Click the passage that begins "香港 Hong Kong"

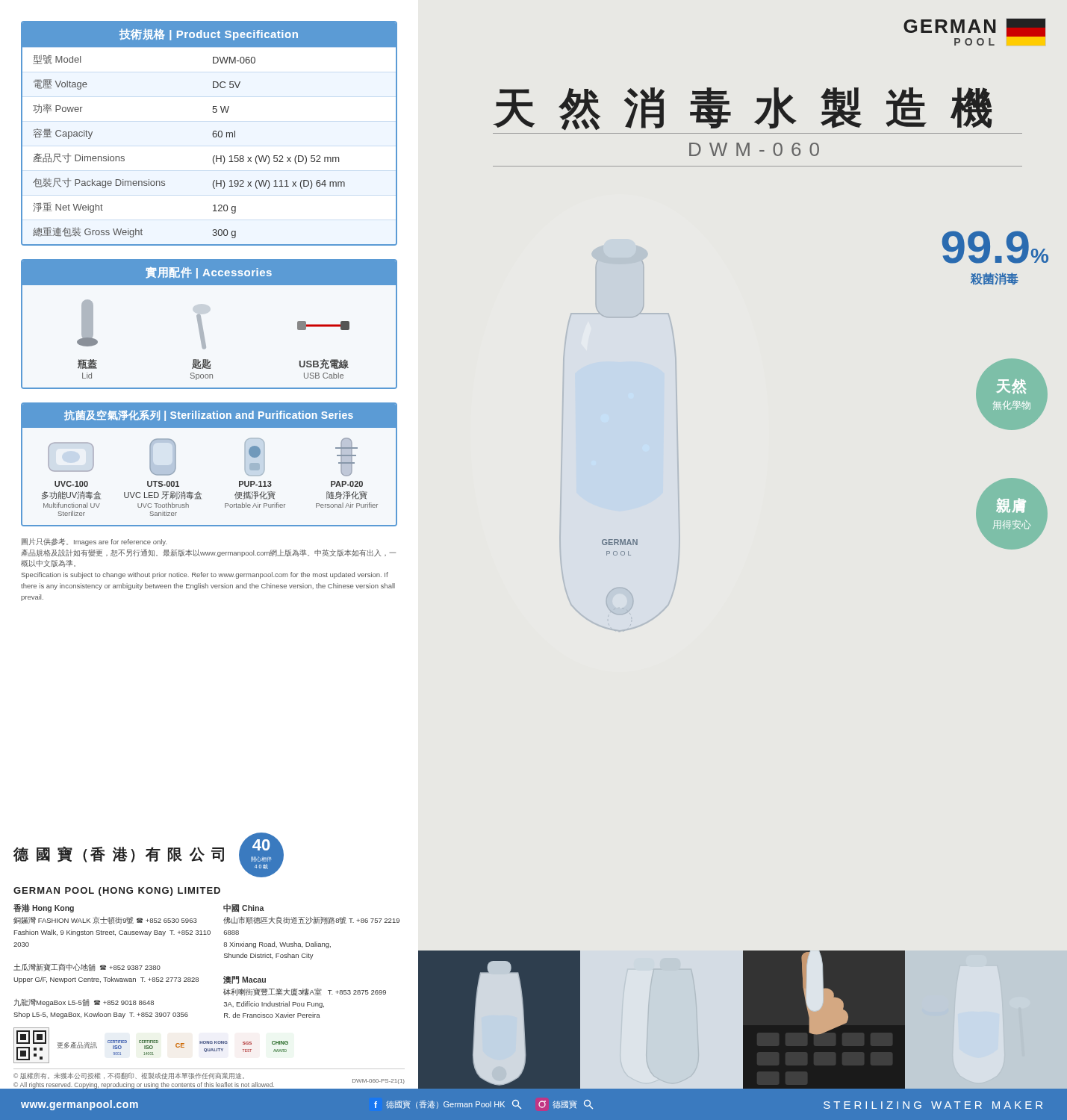[113, 960]
